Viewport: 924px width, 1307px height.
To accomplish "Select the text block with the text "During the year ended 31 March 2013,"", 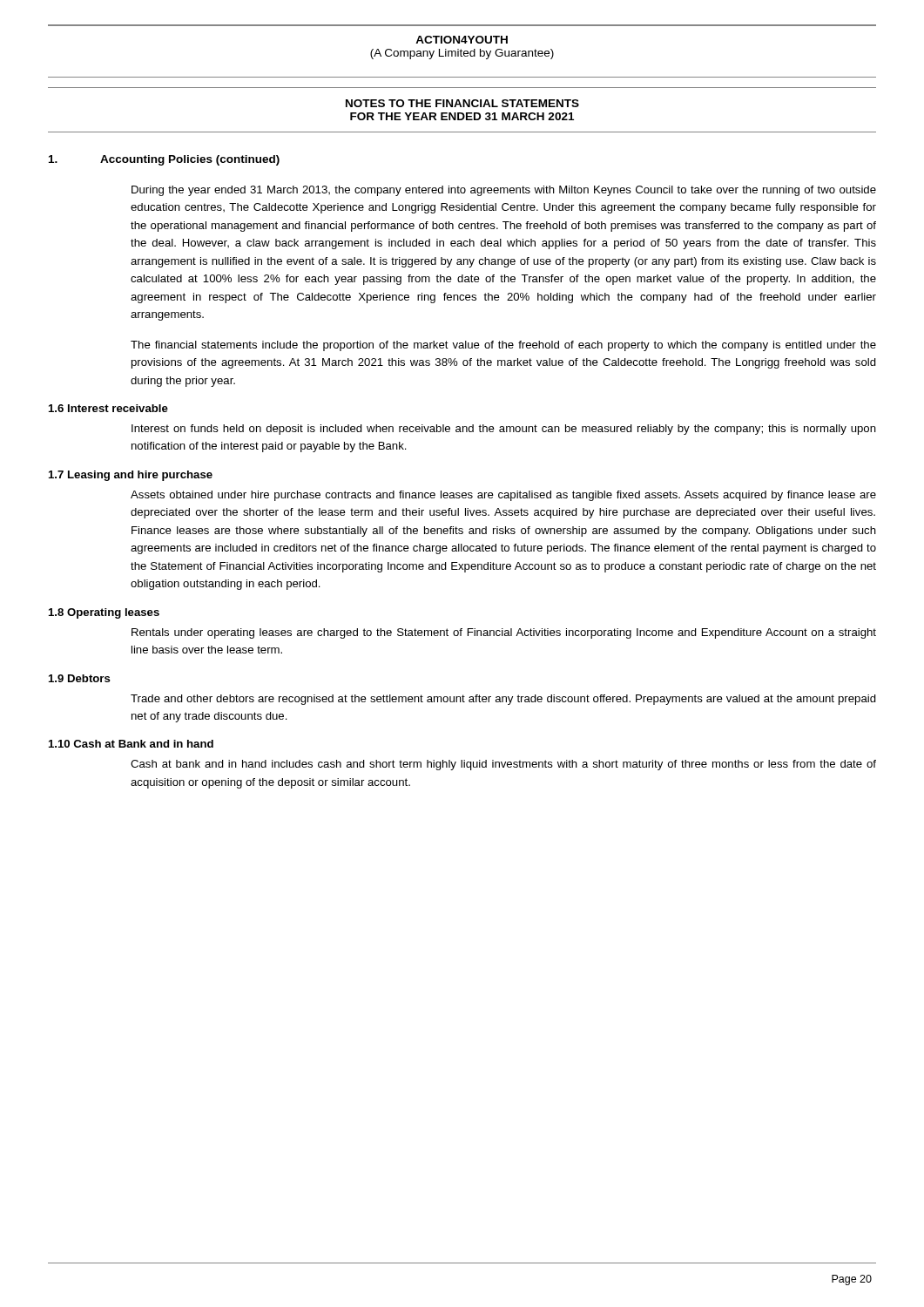I will pyautogui.click(x=503, y=252).
